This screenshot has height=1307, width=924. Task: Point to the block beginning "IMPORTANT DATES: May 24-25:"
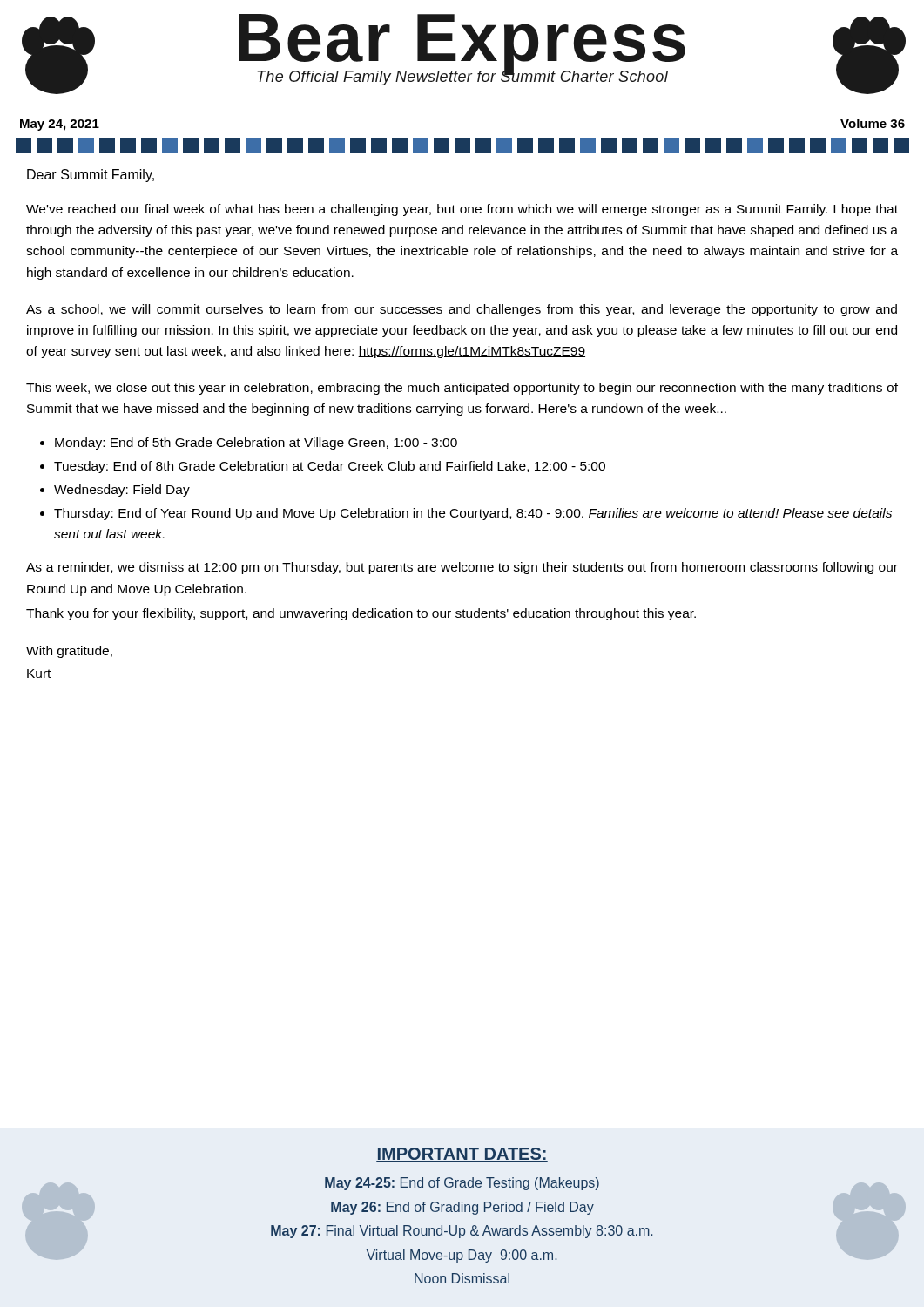tap(462, 1218)
